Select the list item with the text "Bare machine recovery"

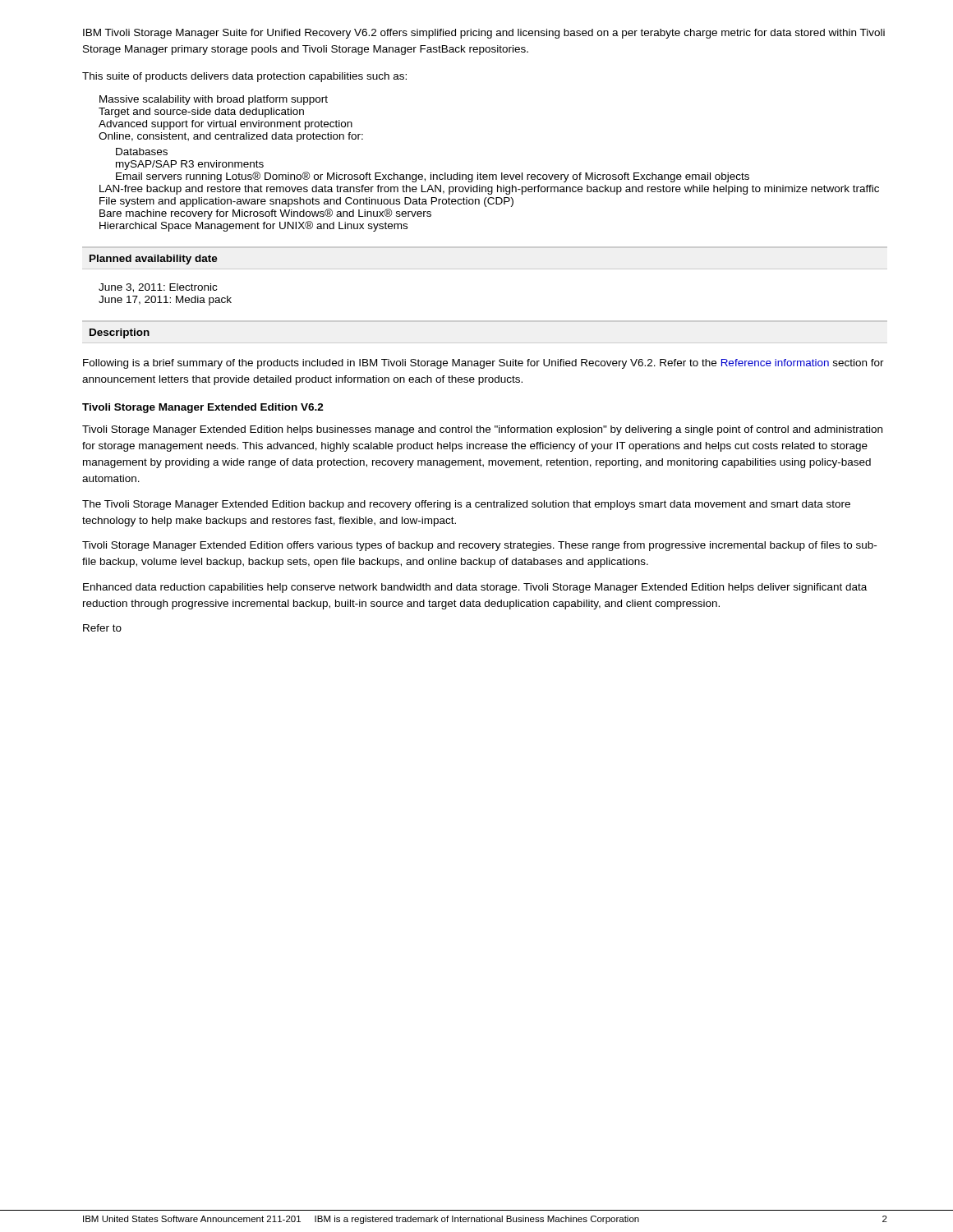493,213
